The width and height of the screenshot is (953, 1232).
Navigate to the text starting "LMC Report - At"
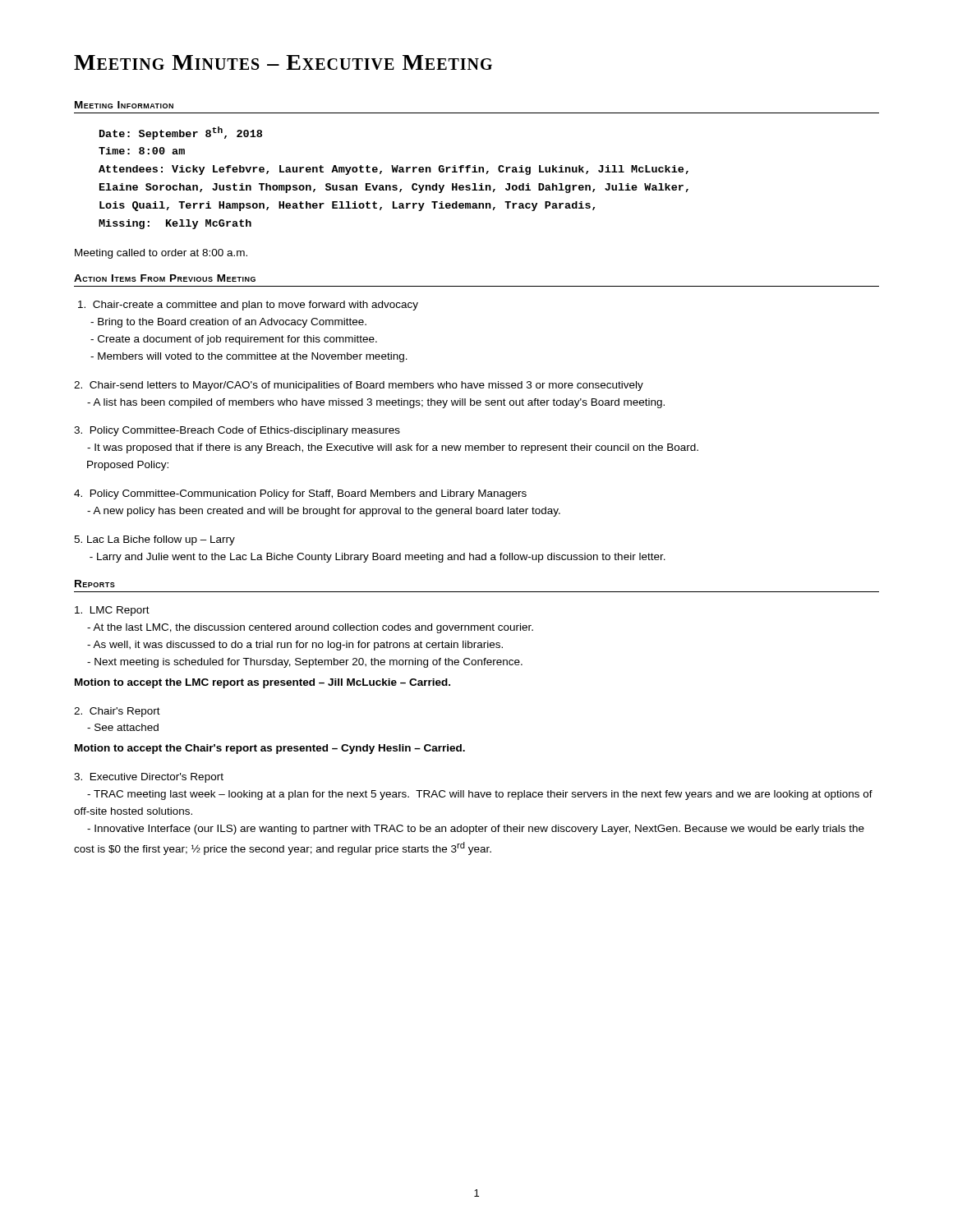pos(476,647)
